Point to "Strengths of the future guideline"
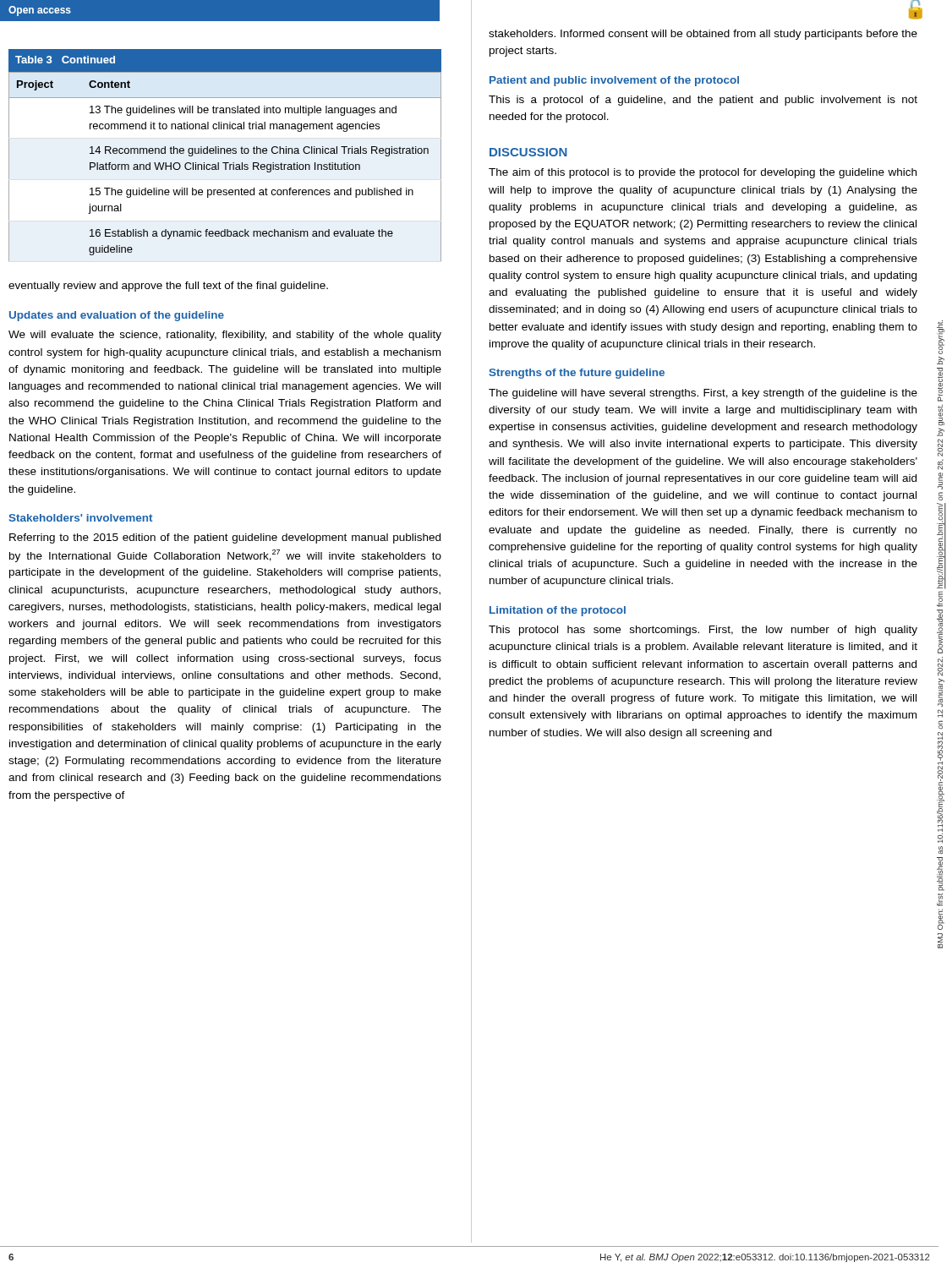This screenshot has width=952, height=1268. (x=577, y=372)
